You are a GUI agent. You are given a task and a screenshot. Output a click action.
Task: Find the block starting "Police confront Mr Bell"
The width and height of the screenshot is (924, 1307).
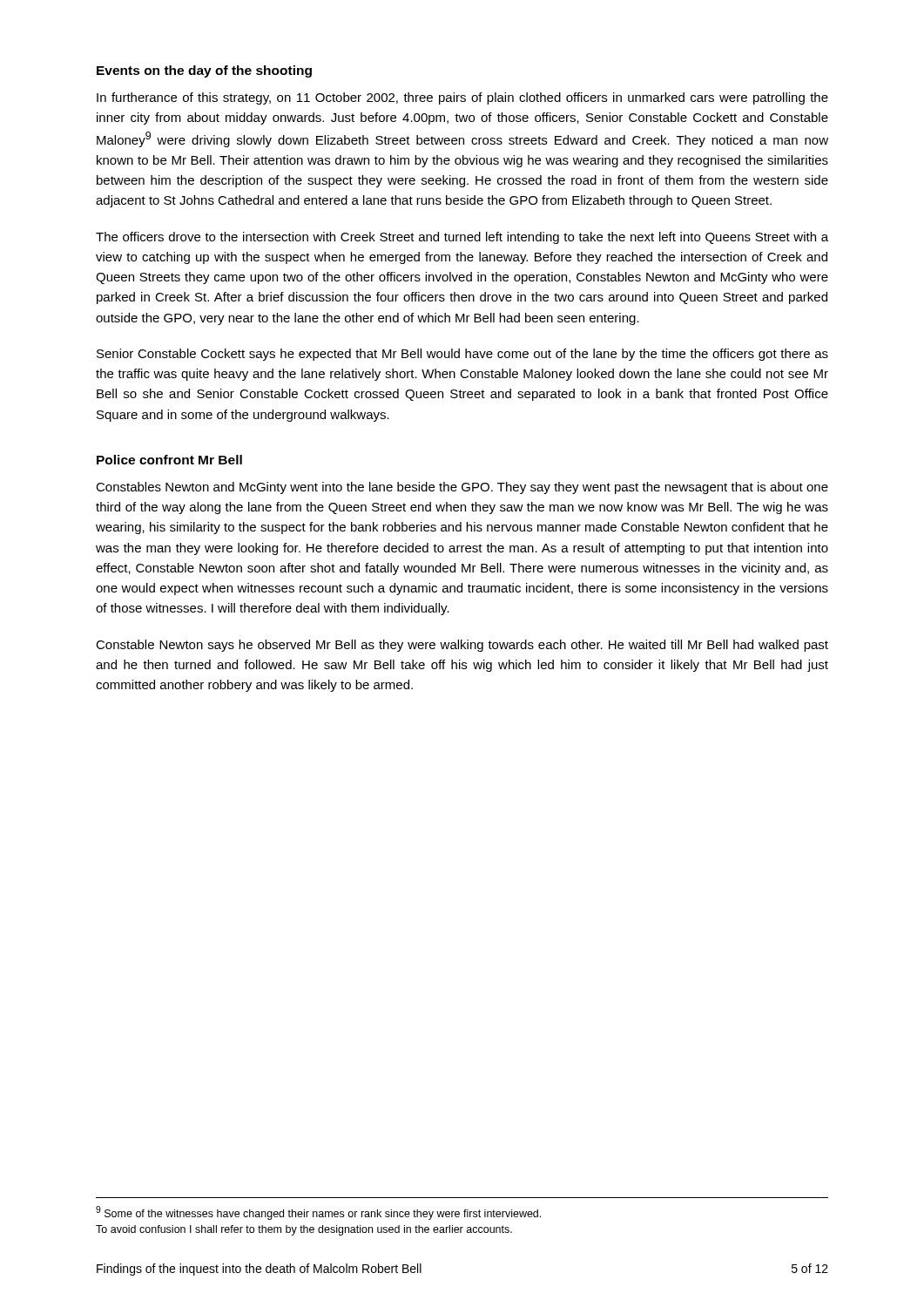tap(169, 459)
